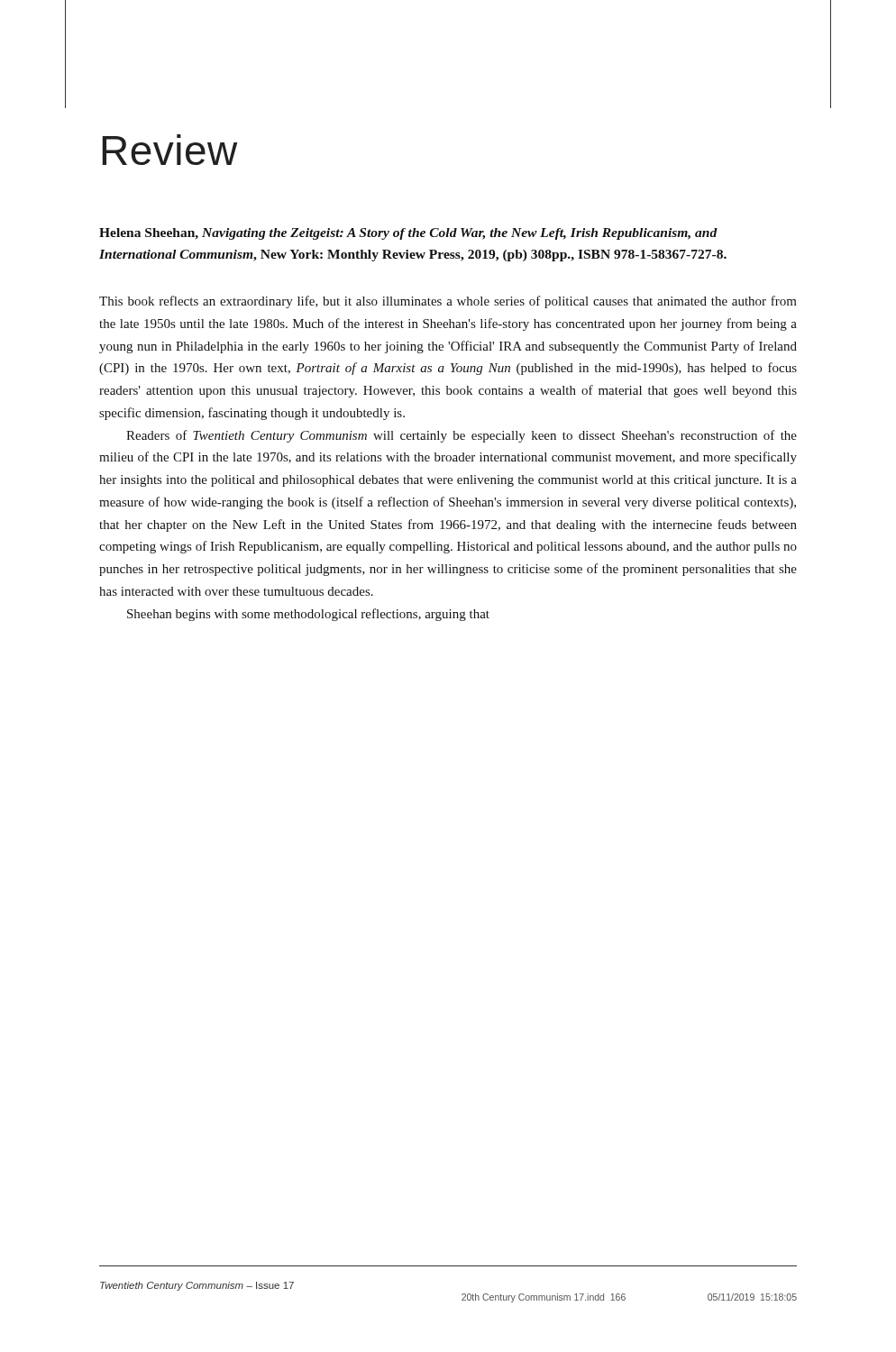Navigate to the text starting "Helena Sheehan, Navigating the Zeitgeist: A Story"
This screenshot has width=896, height=1352.
[x=413, y=243]
